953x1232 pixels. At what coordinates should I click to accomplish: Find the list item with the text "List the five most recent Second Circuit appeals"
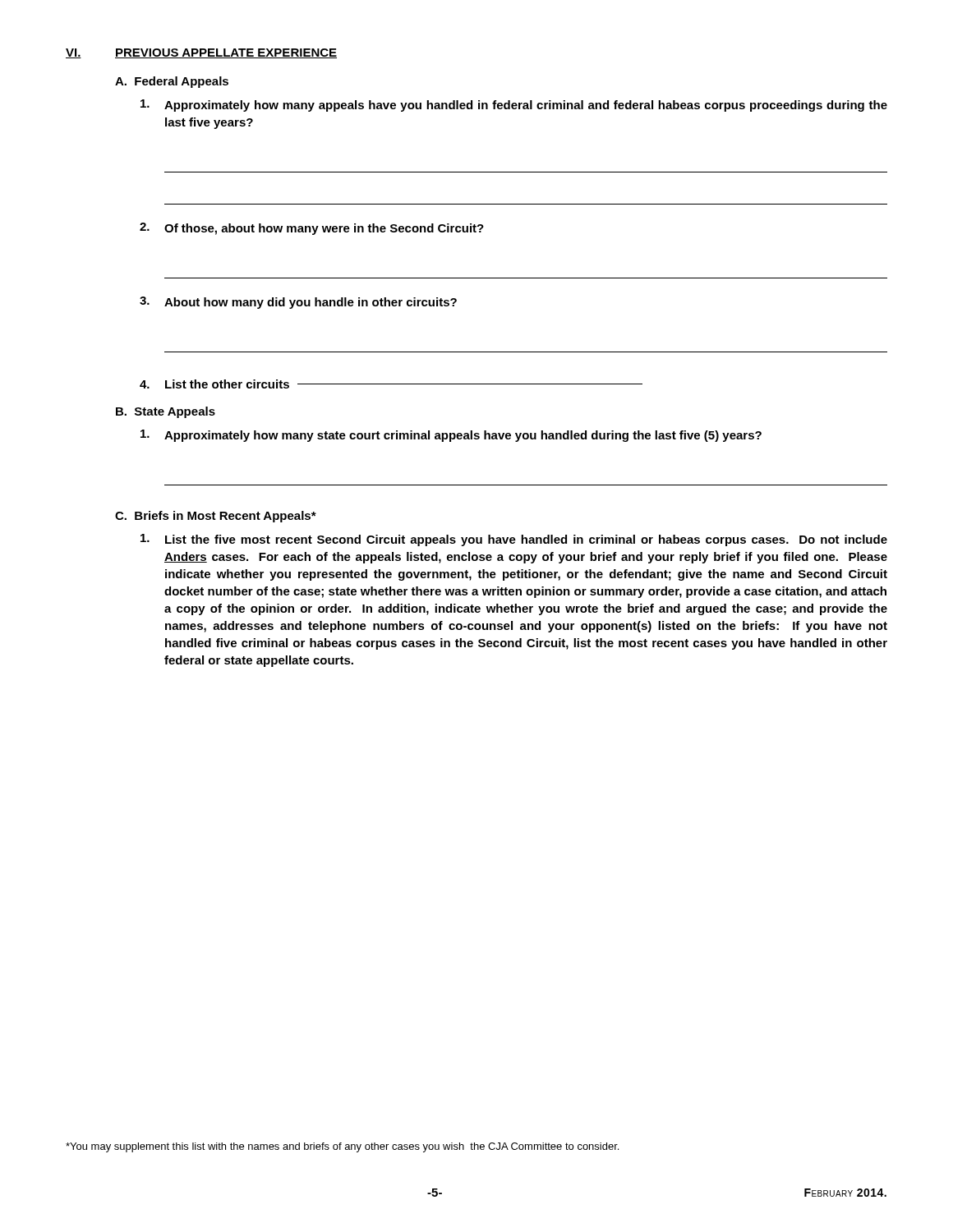coord(513,600)
